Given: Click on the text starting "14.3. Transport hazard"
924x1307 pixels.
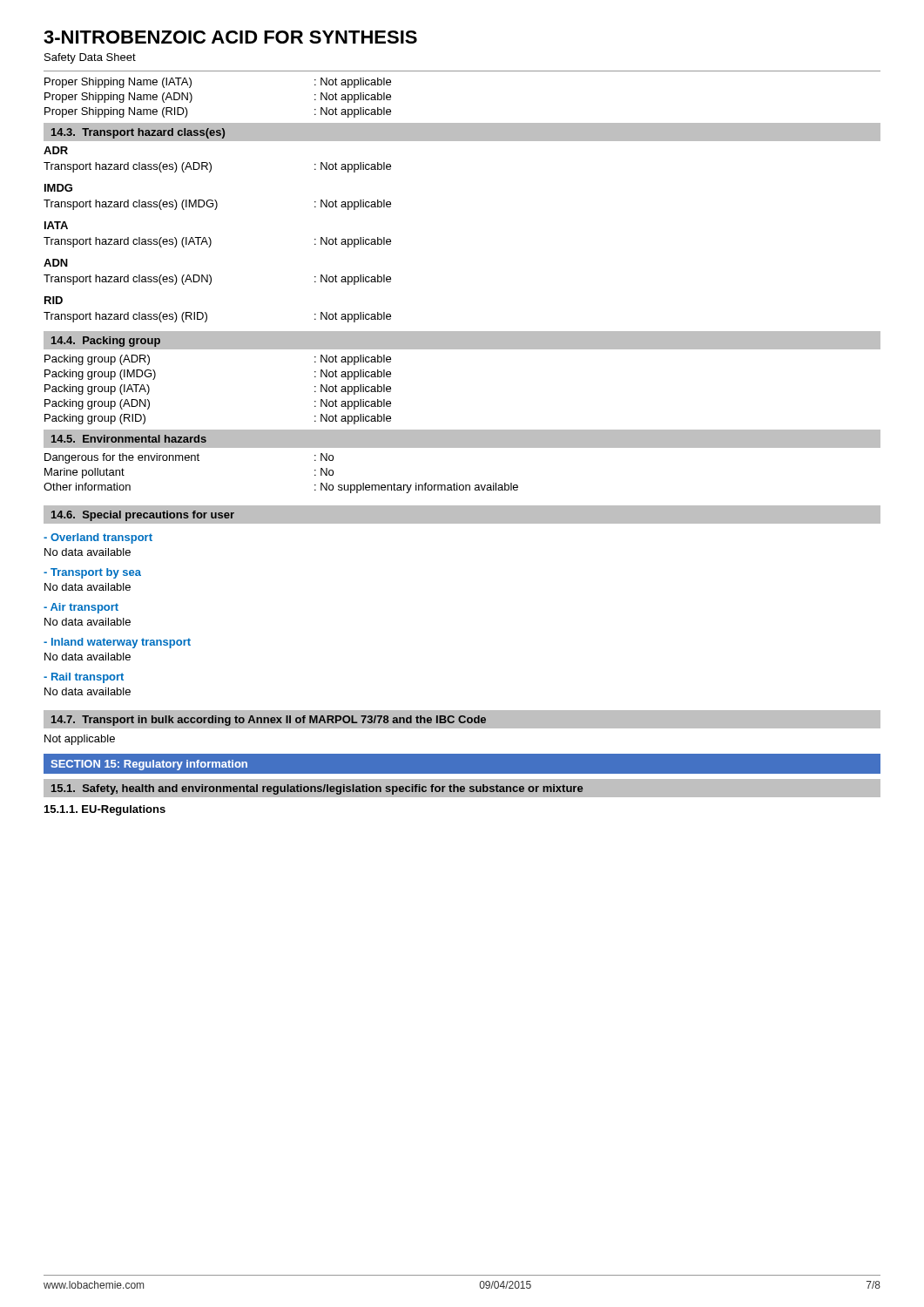Looking at the screenshot, I should click(x=138, y=132).
